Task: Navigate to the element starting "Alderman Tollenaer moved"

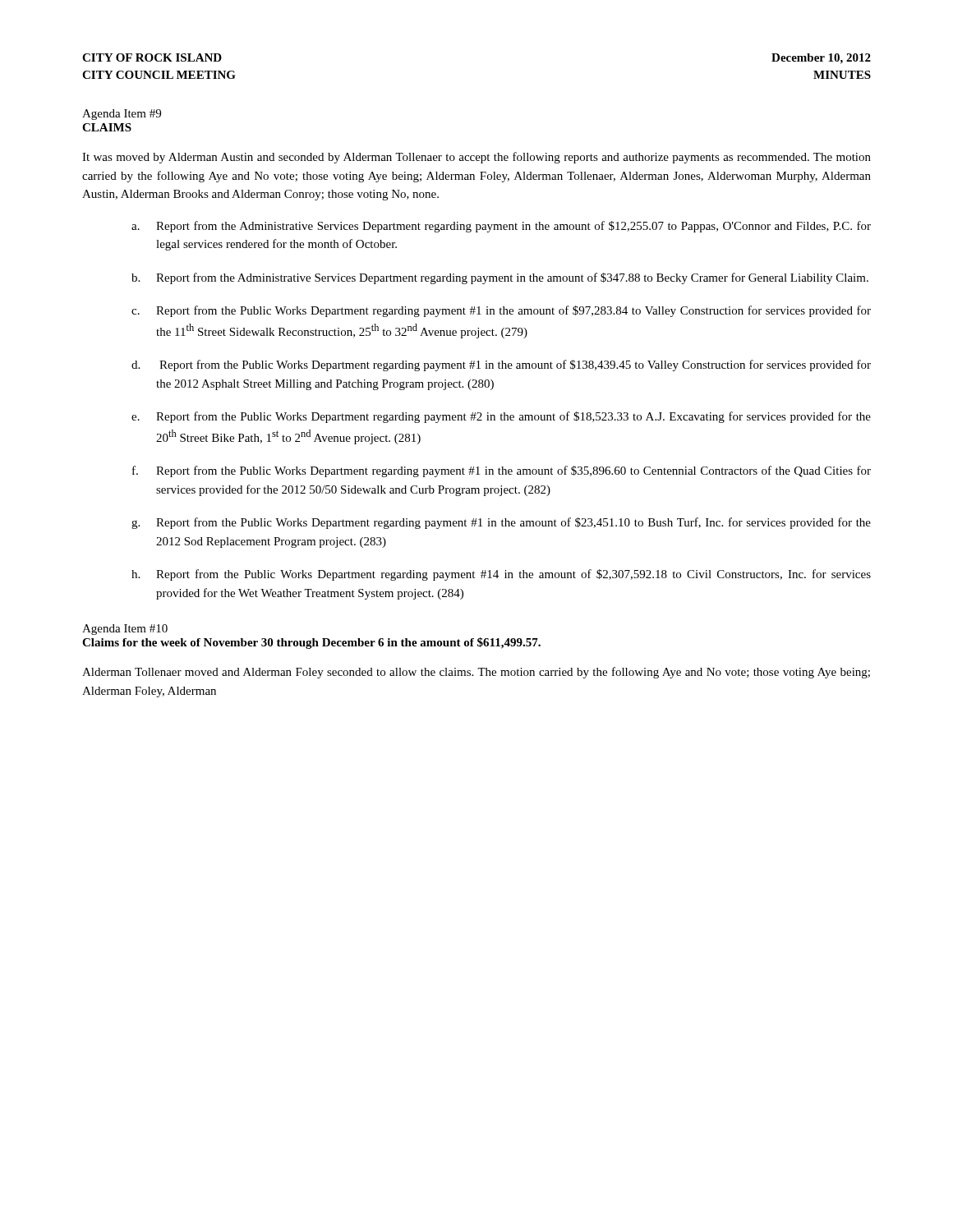Action: [x=476, y=681]
